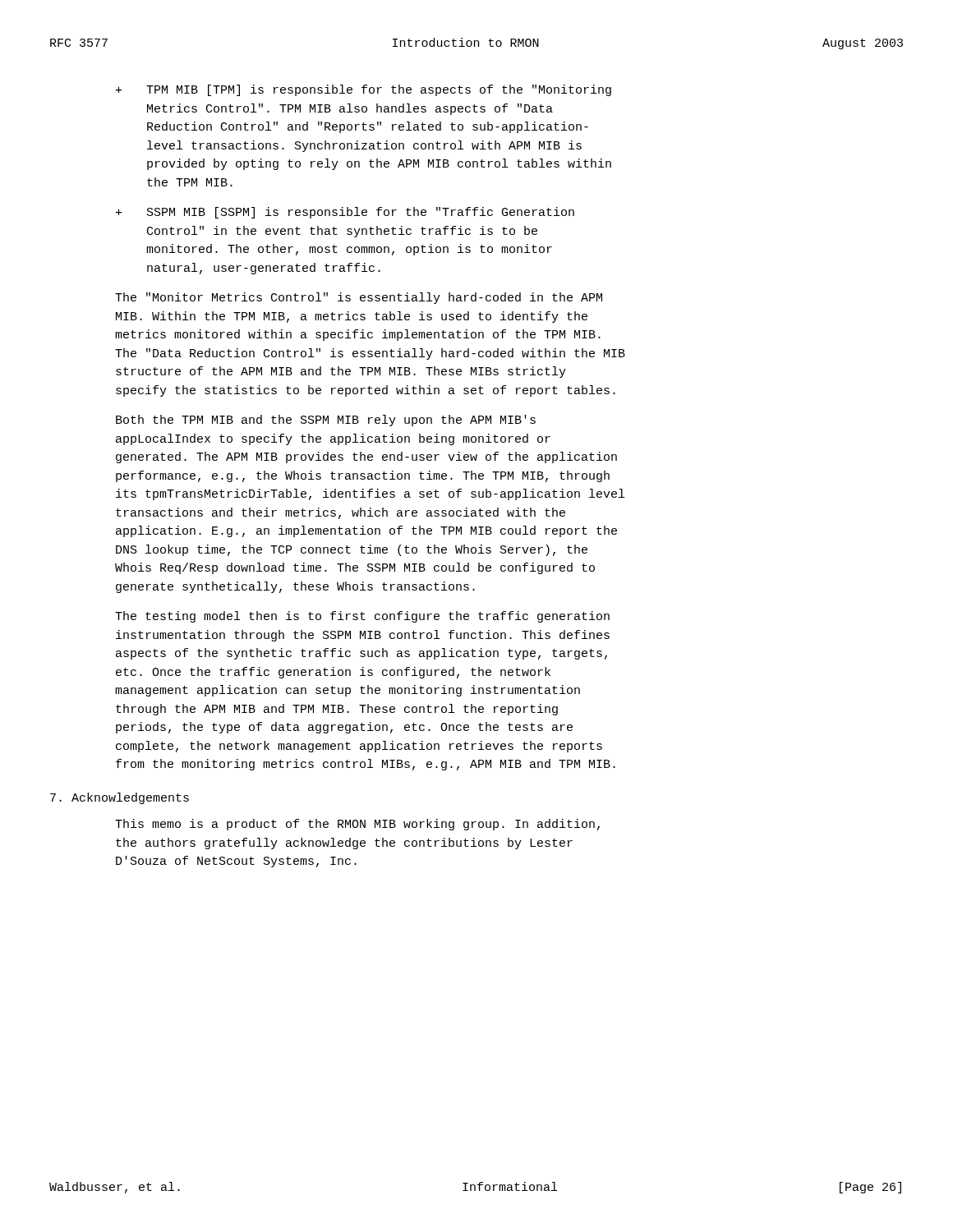Locate the block starting "The testing model then is"

pos(366,691)
